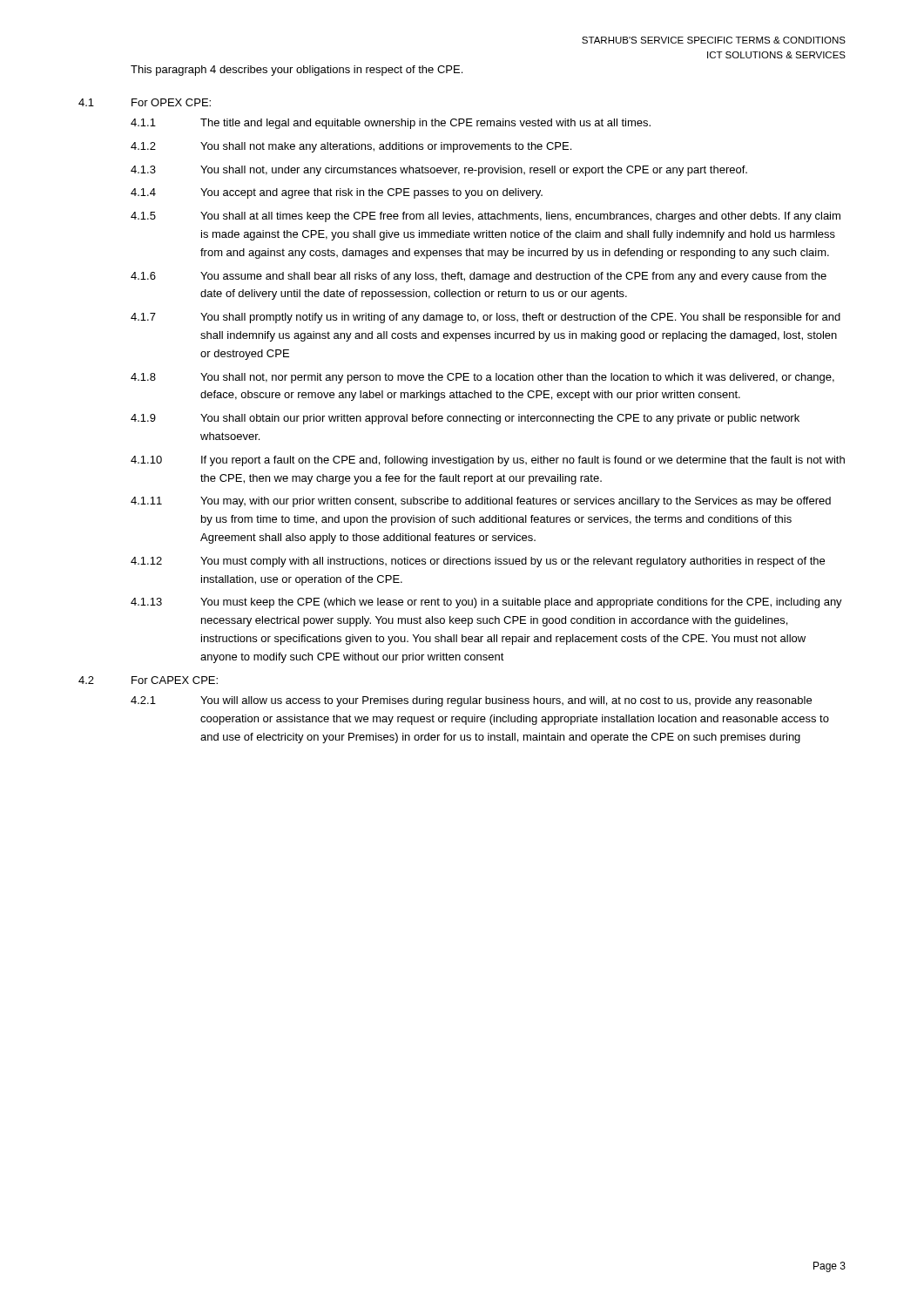This screenshot has width=924, height=1307.
Task: Where is the passage that starts "4.1.3 You shall not,"?
Action: click(488, 170)
